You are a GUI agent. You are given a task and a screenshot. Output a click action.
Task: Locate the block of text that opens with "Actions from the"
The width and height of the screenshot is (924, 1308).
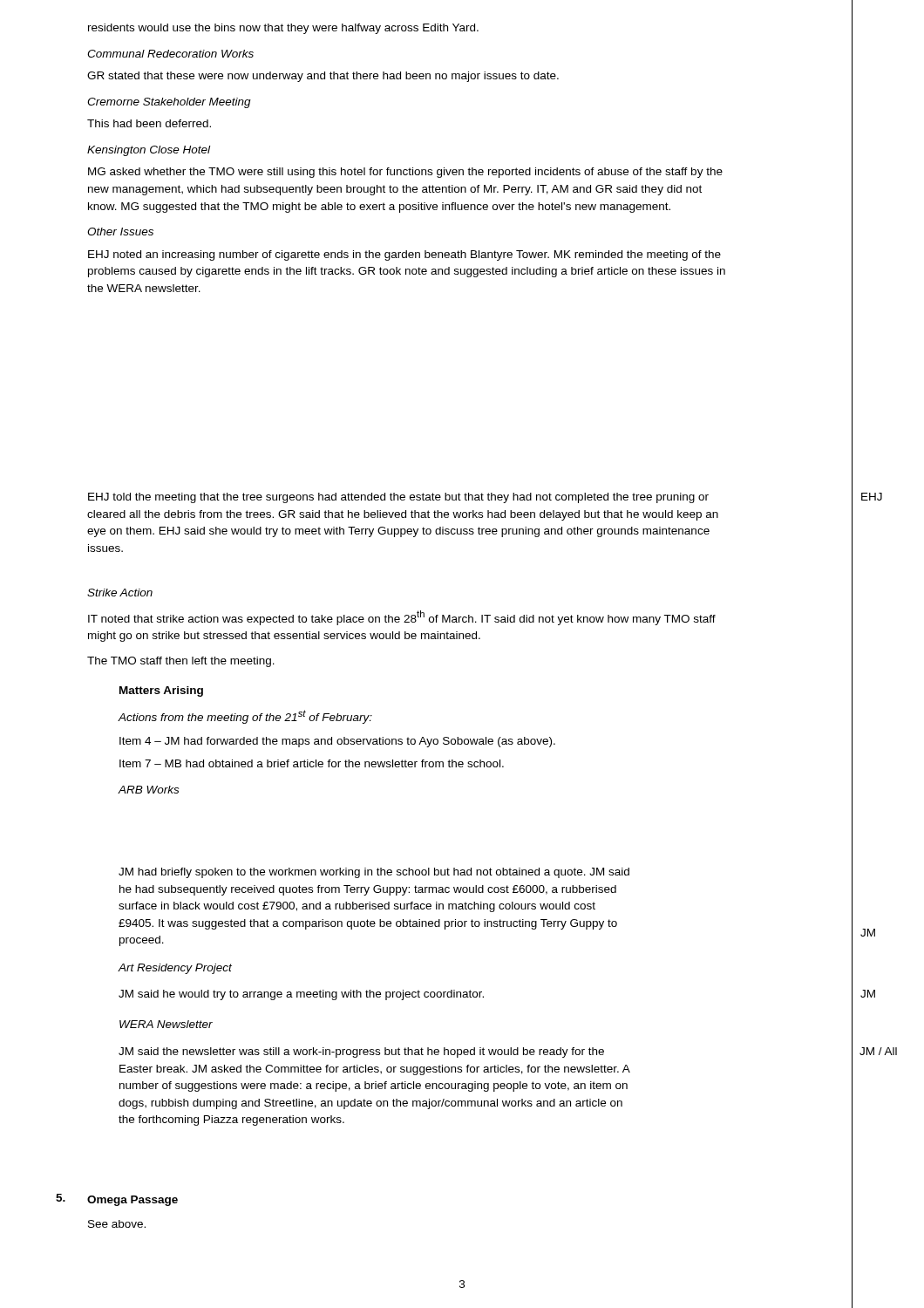pos(245,717)
